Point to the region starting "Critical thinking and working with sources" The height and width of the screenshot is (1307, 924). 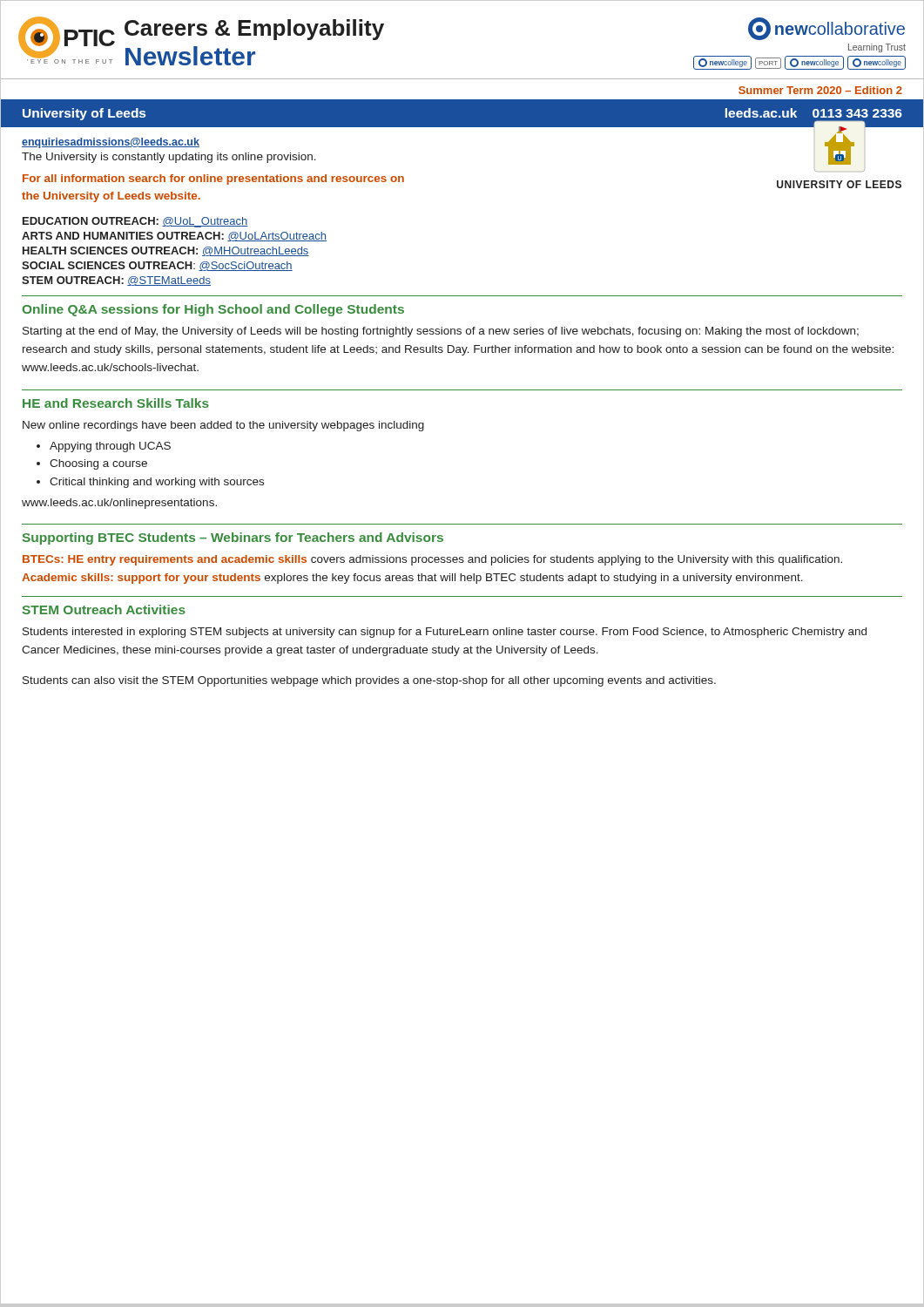[157, 481]
